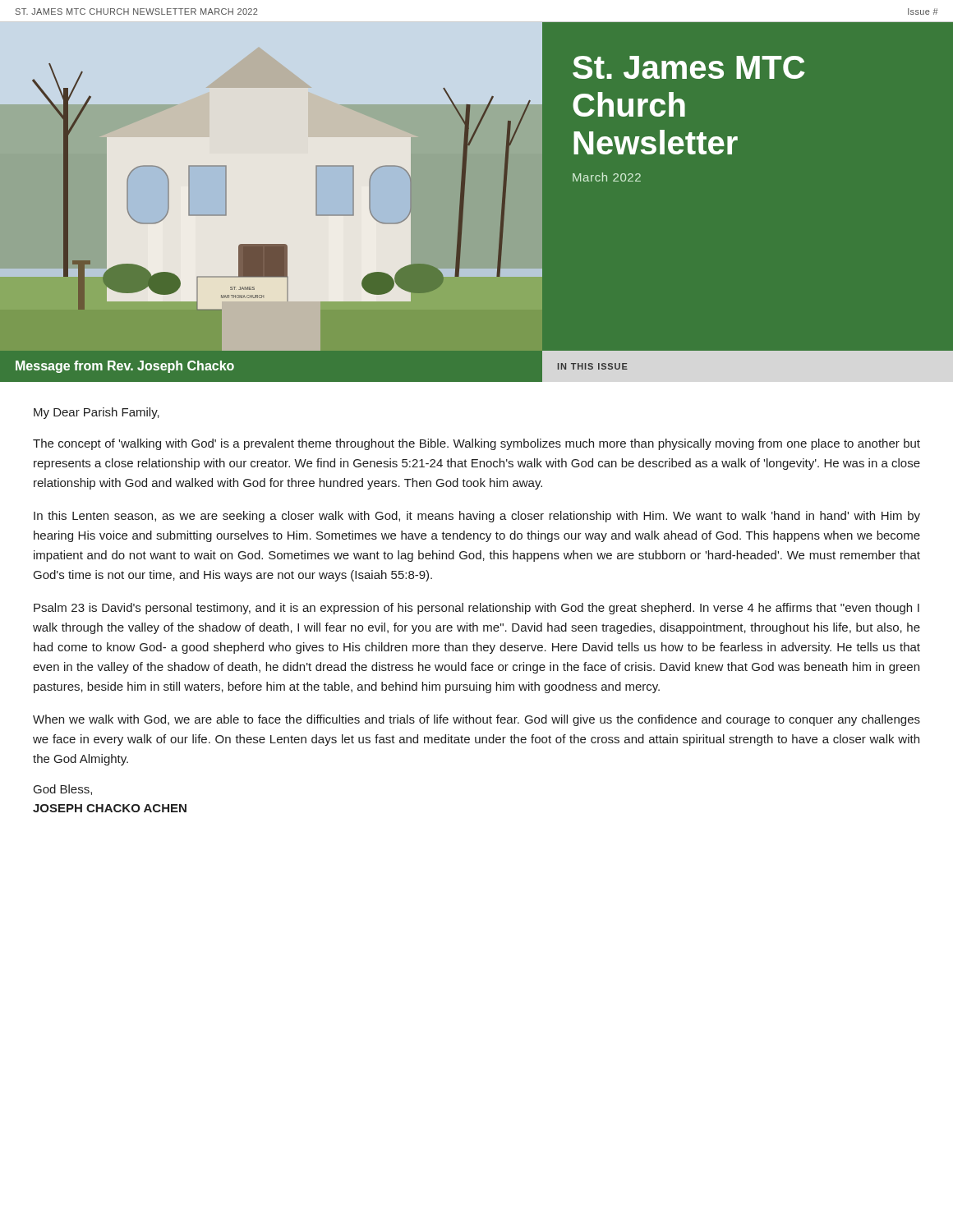Locate the block of text that opens with "In this Lenten season, as"
This screenshot has height=1232, width=953.
pyautogui.click(x=476, y=545)
